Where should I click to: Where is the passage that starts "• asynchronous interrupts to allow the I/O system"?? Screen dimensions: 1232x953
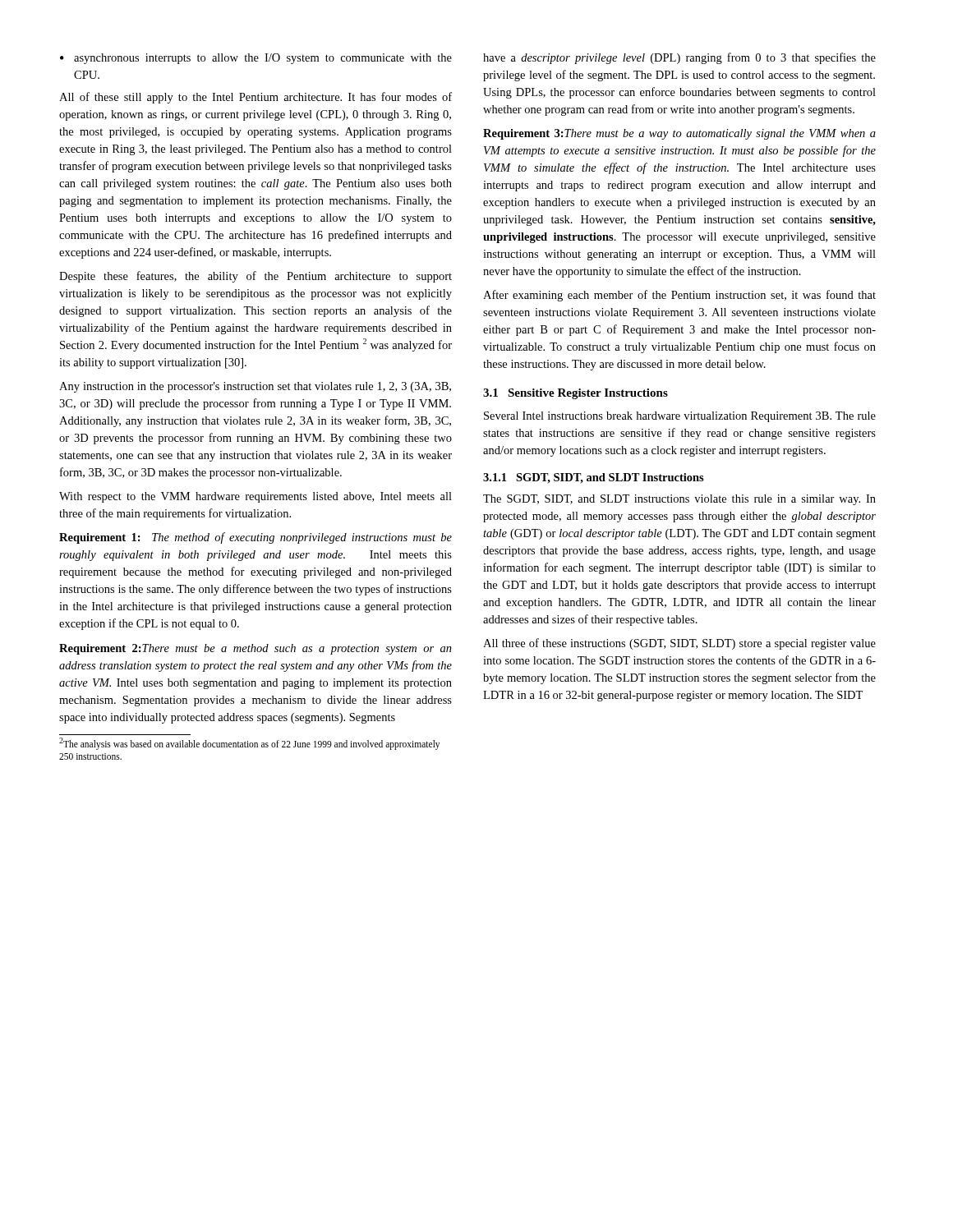pyautogui.click(x=255, y=67)
